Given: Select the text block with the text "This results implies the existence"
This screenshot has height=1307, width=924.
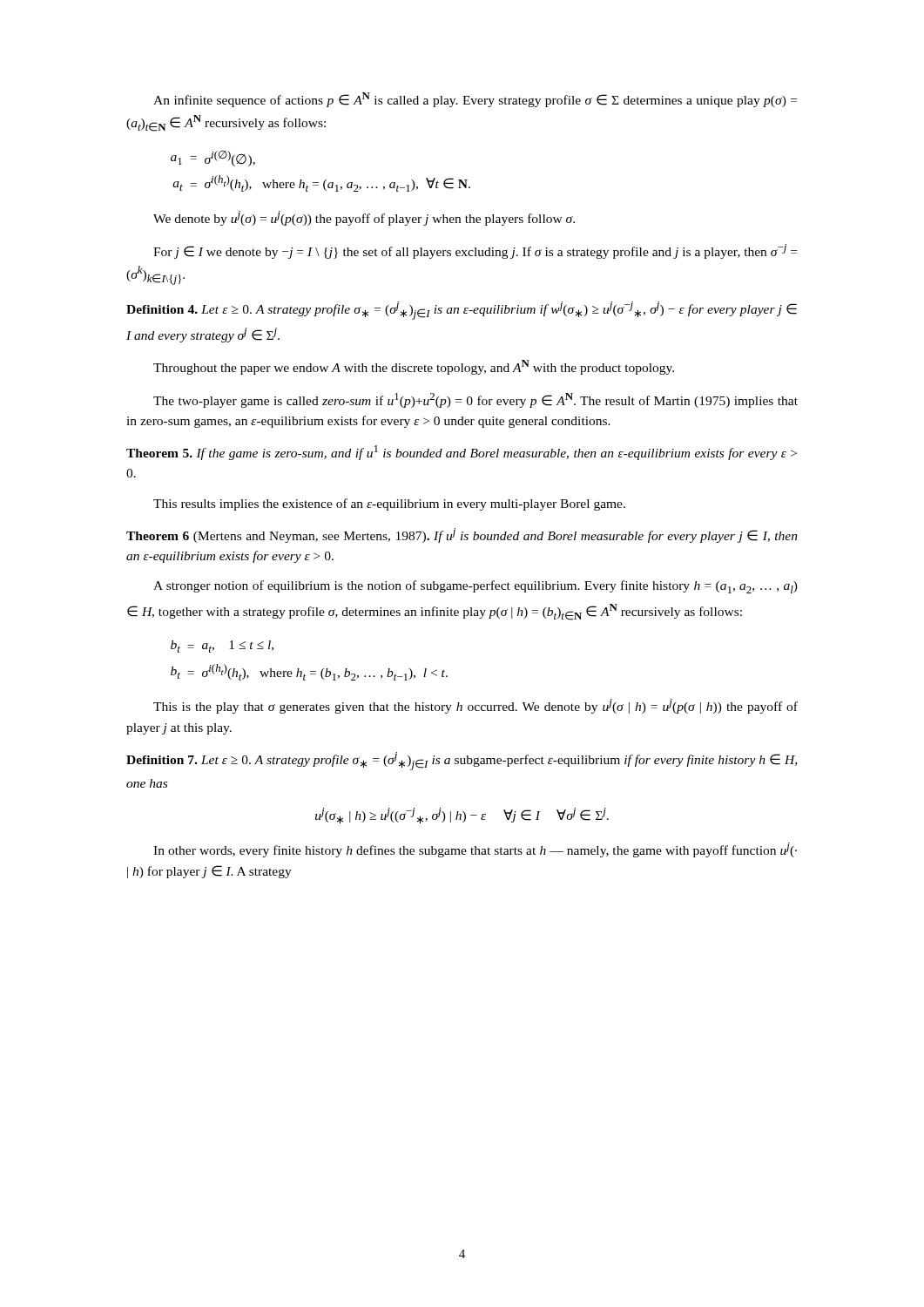Looking at the screenshot, I should (462, 503).
